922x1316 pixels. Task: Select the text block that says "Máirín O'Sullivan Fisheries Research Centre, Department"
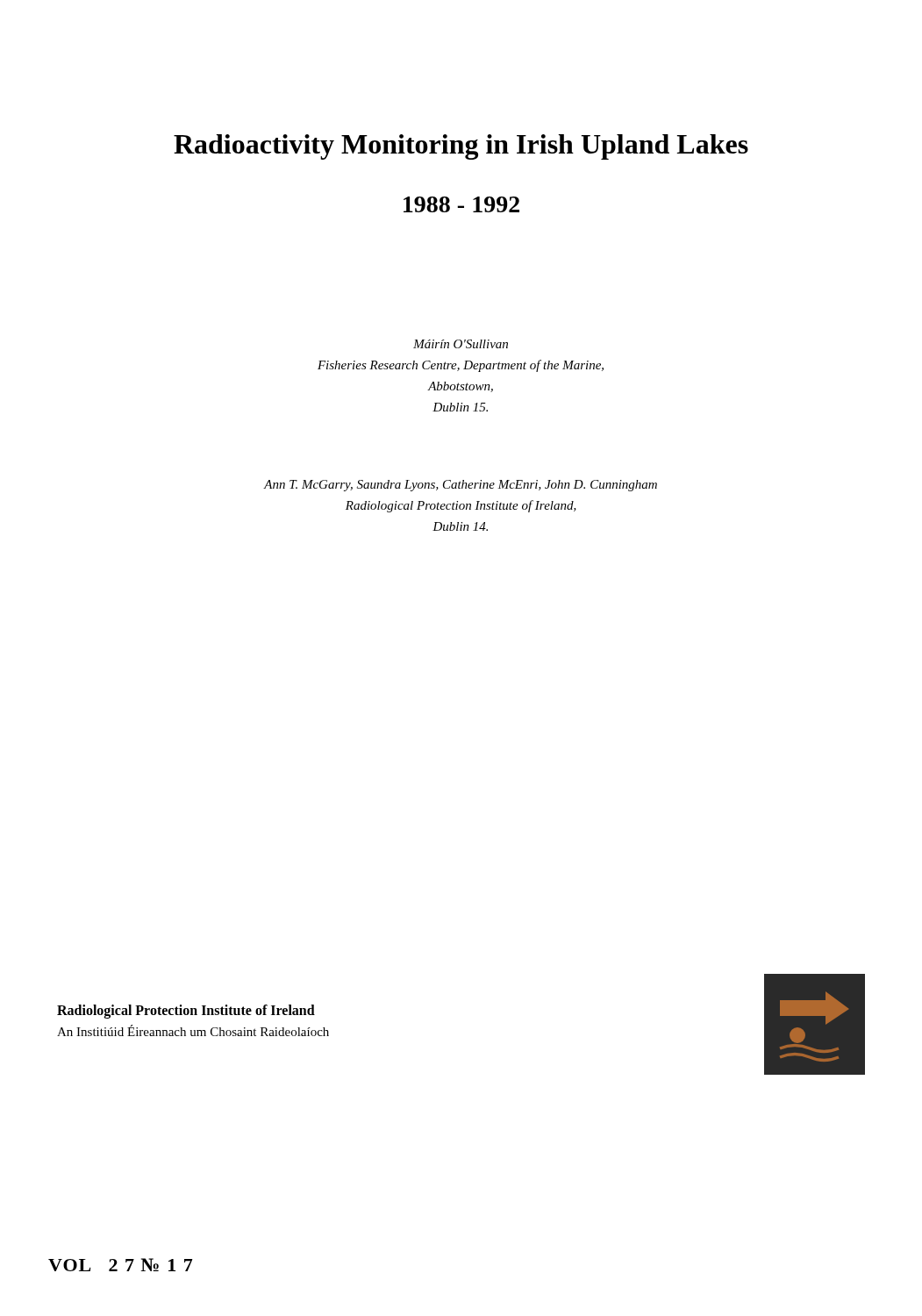pyautogui.click(x=461, y=376)
